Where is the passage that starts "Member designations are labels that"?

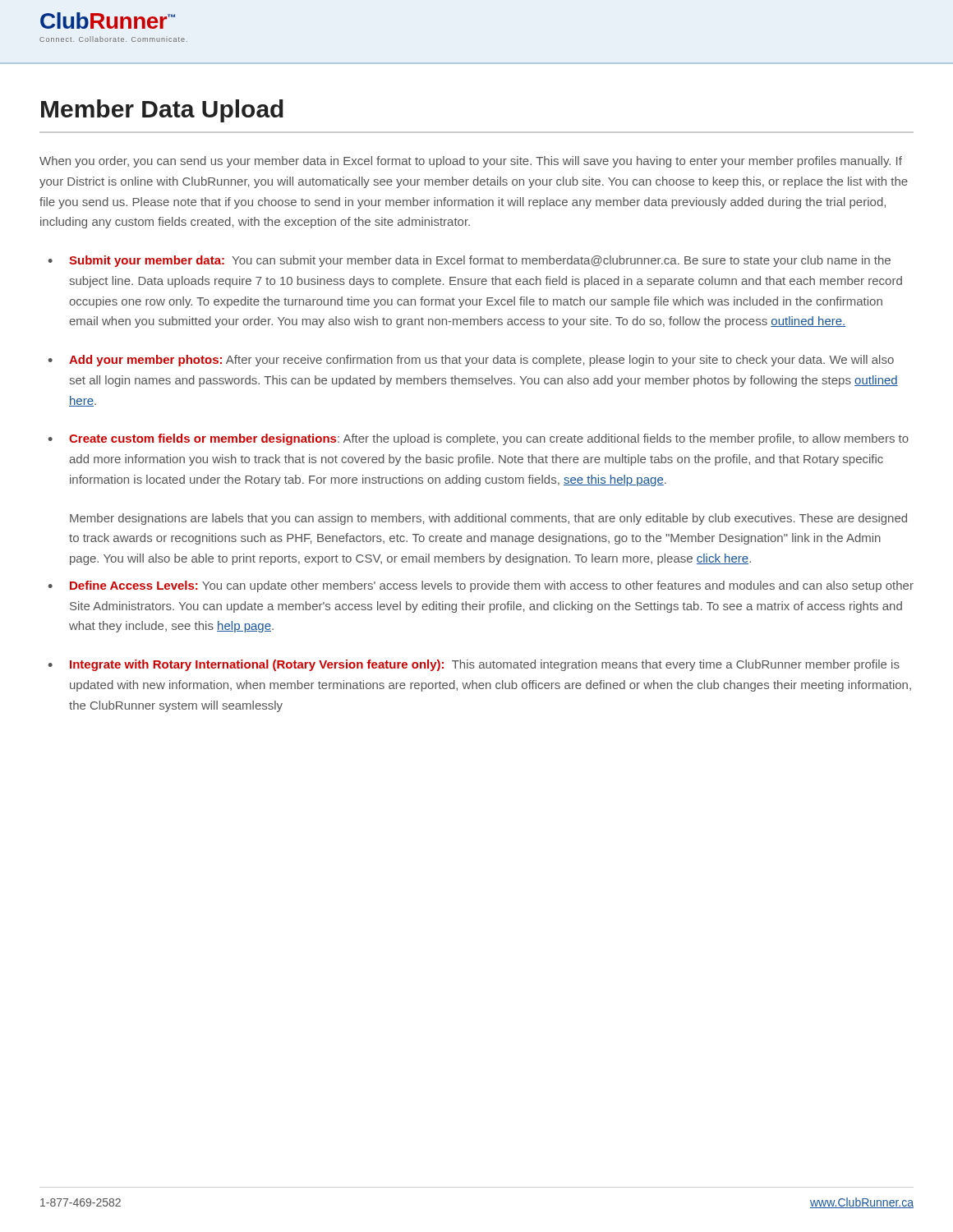pyautogui.click(x=488, y=538)
